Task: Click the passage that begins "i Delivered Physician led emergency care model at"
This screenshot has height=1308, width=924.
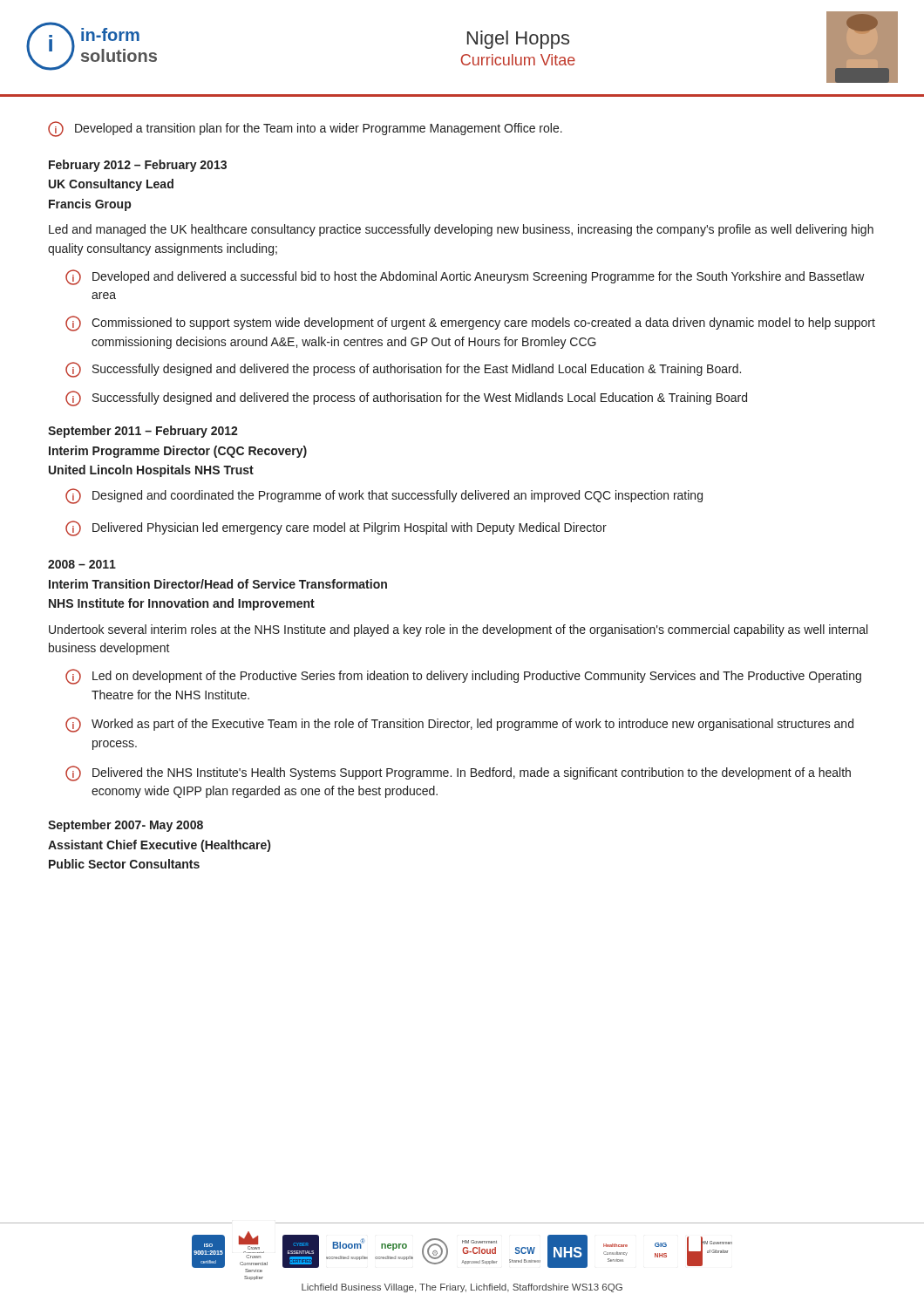Action: [336, 529]
